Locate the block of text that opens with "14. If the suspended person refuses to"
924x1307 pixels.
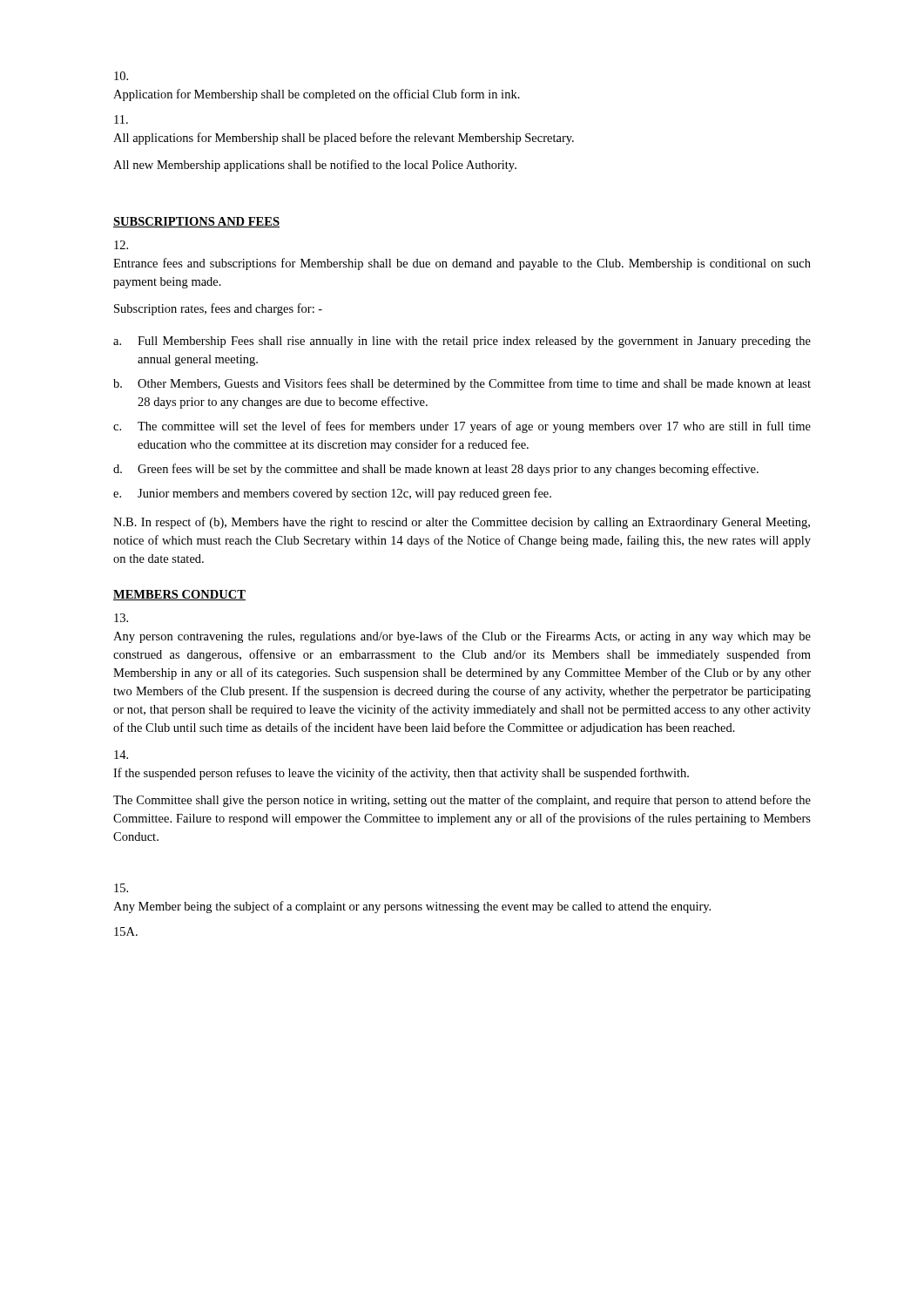point(462,765)
